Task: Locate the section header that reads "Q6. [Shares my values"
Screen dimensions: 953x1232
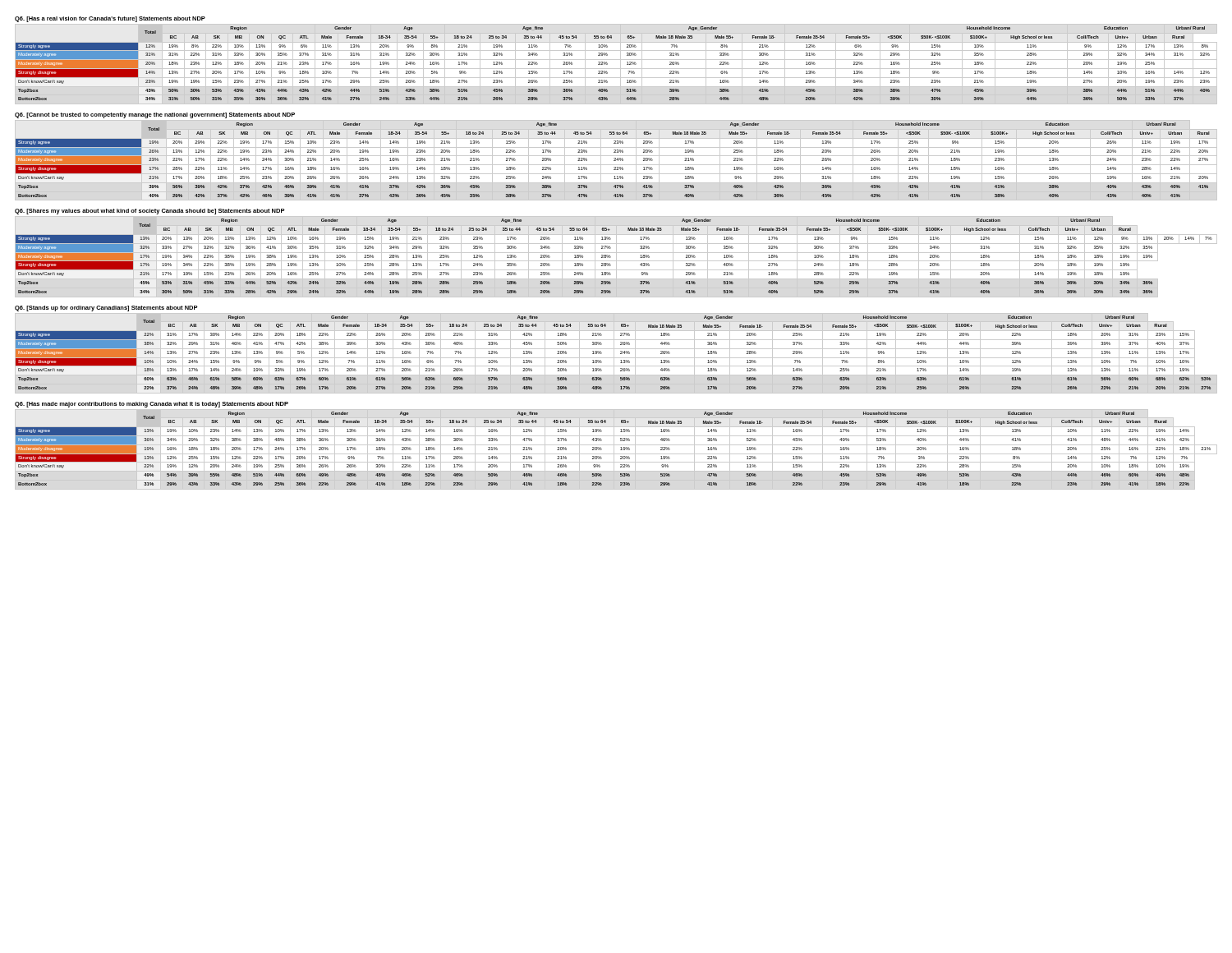Action: 150,211
